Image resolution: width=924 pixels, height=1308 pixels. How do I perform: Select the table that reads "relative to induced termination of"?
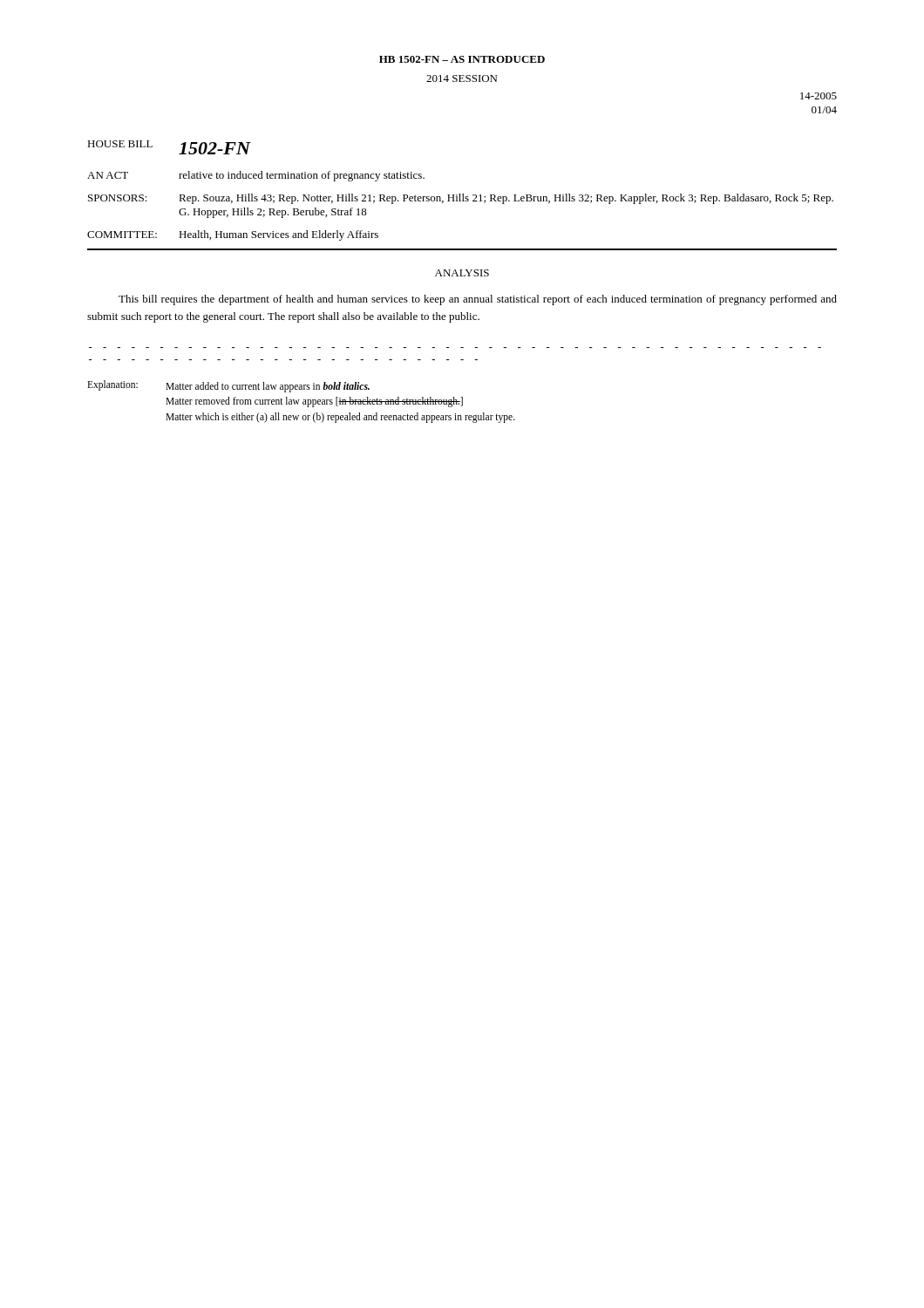click(462, 191)
